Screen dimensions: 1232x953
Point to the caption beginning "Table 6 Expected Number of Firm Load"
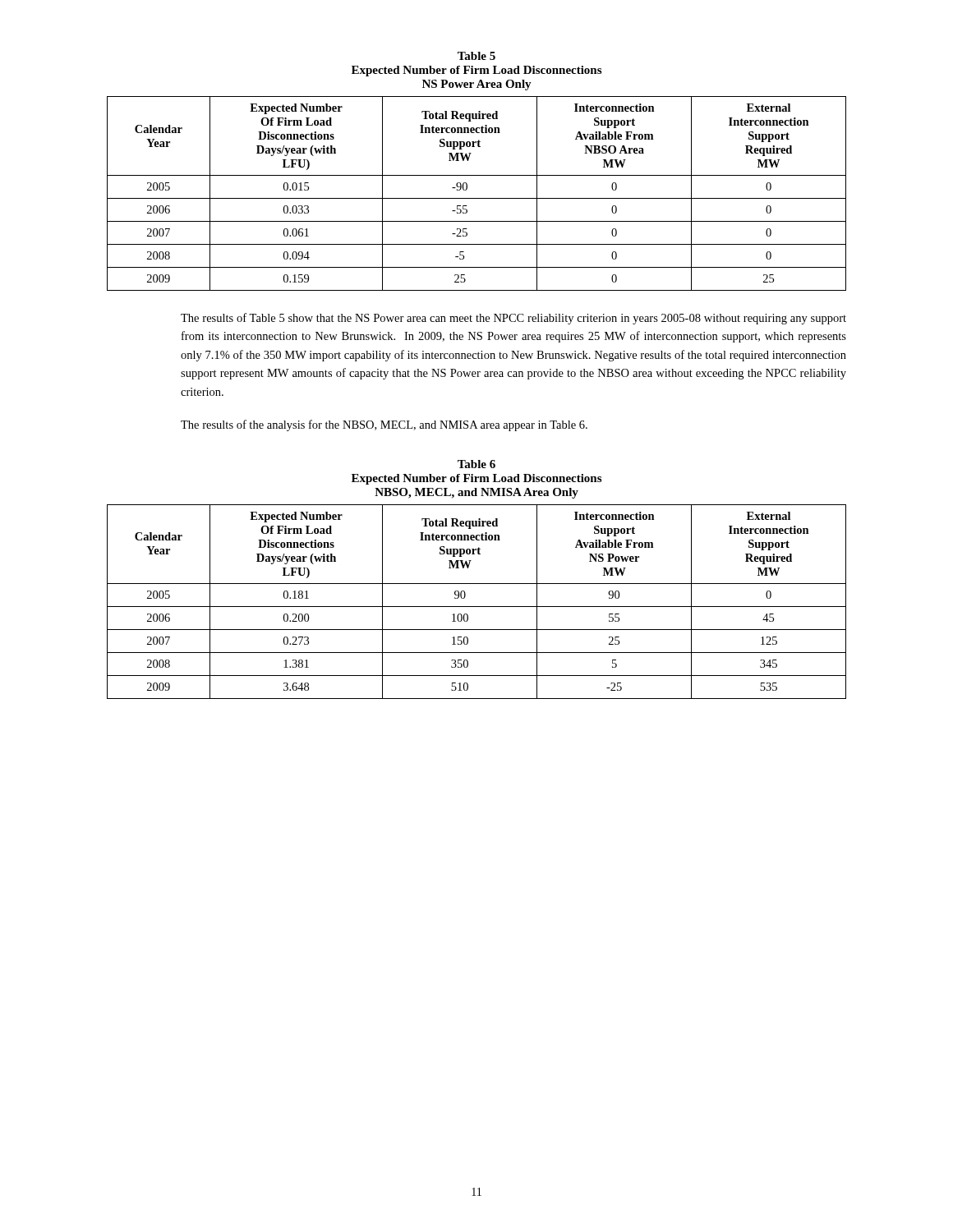click(476, 478)
